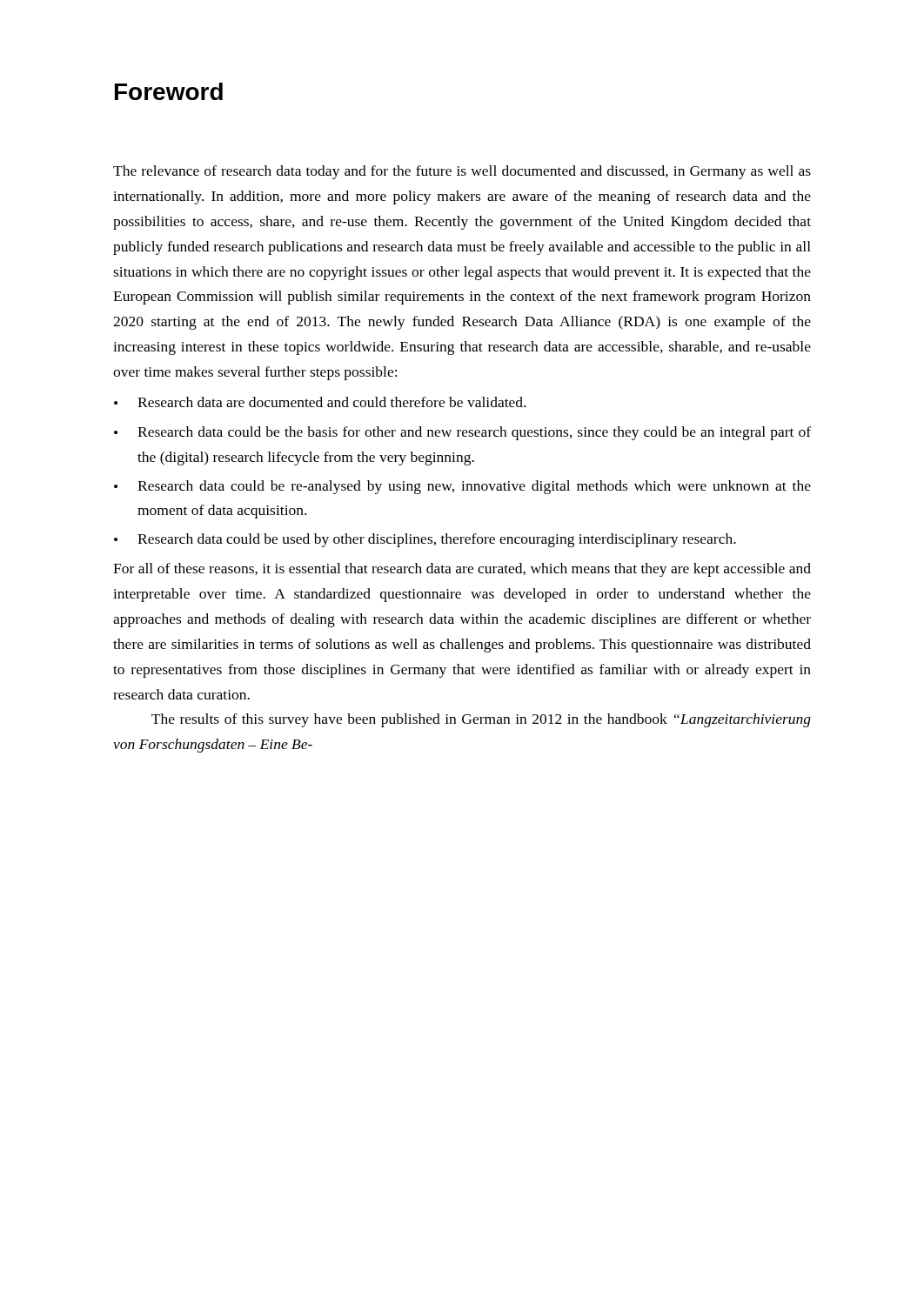Click on the text block with the text "The results of this survey"

(x=462, y=731)
